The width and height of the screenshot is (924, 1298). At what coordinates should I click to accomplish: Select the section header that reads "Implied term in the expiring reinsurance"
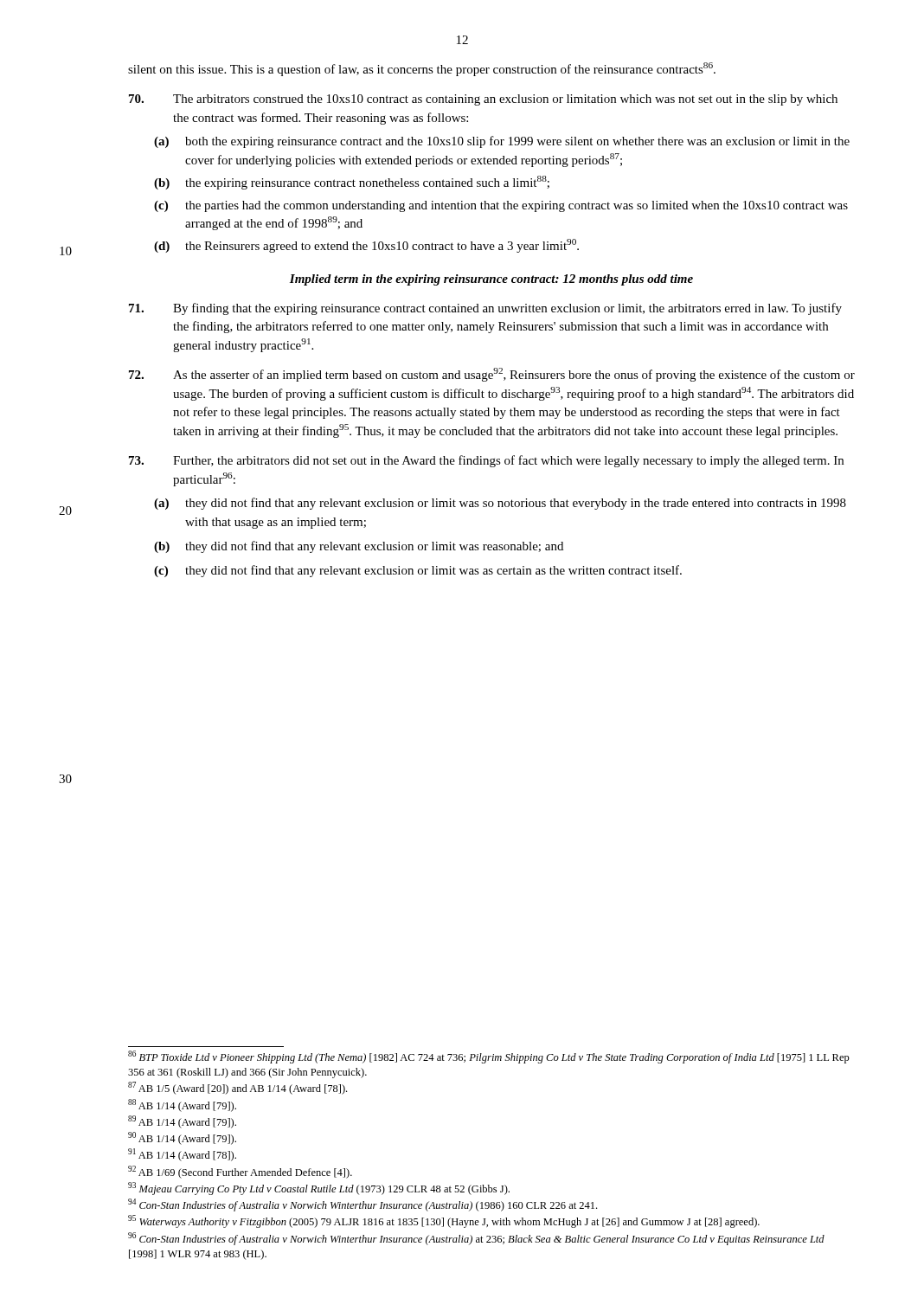pyautogui.click(x=491, y=278)
